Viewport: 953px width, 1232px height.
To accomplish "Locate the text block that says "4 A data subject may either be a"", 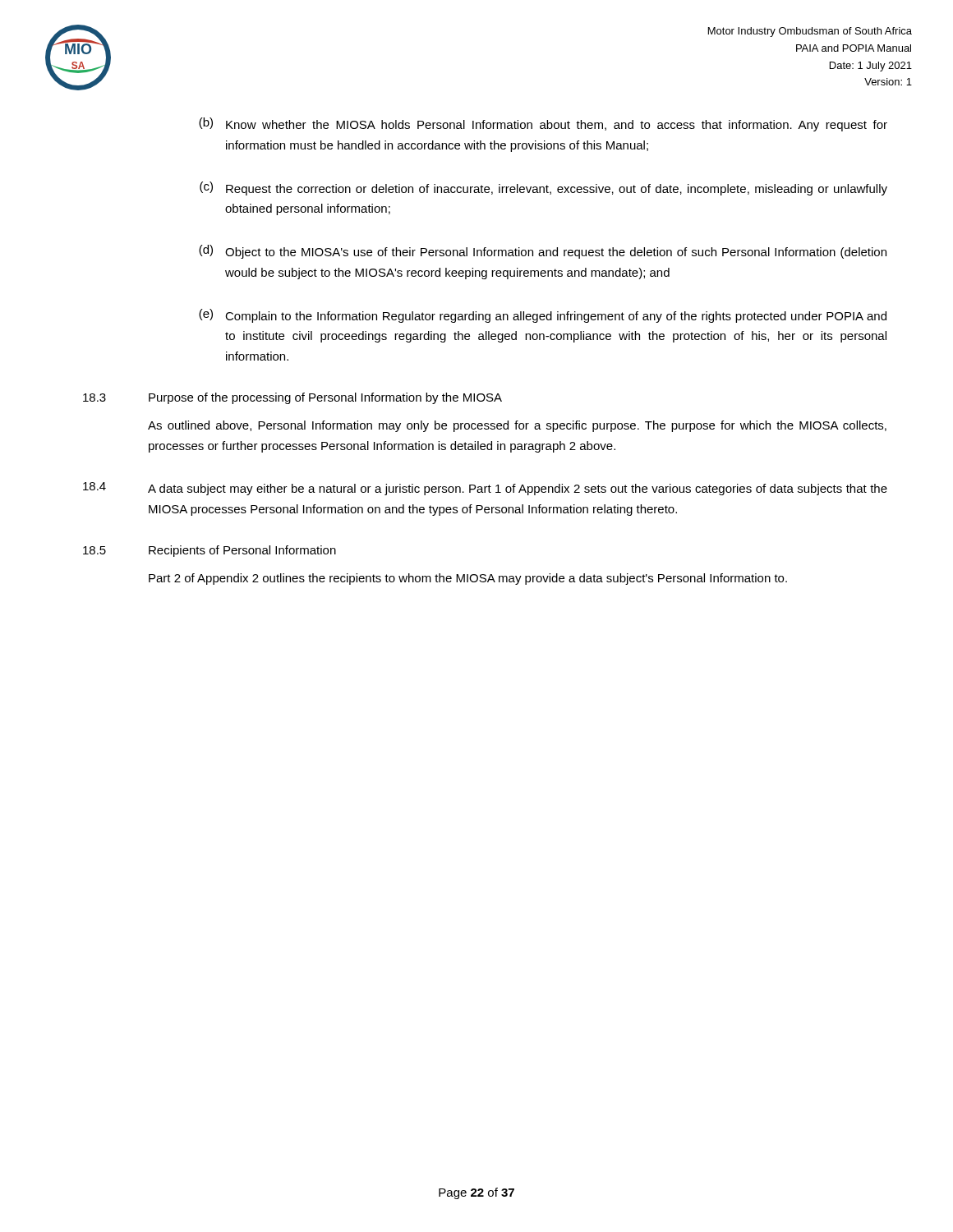I will 485,499.
